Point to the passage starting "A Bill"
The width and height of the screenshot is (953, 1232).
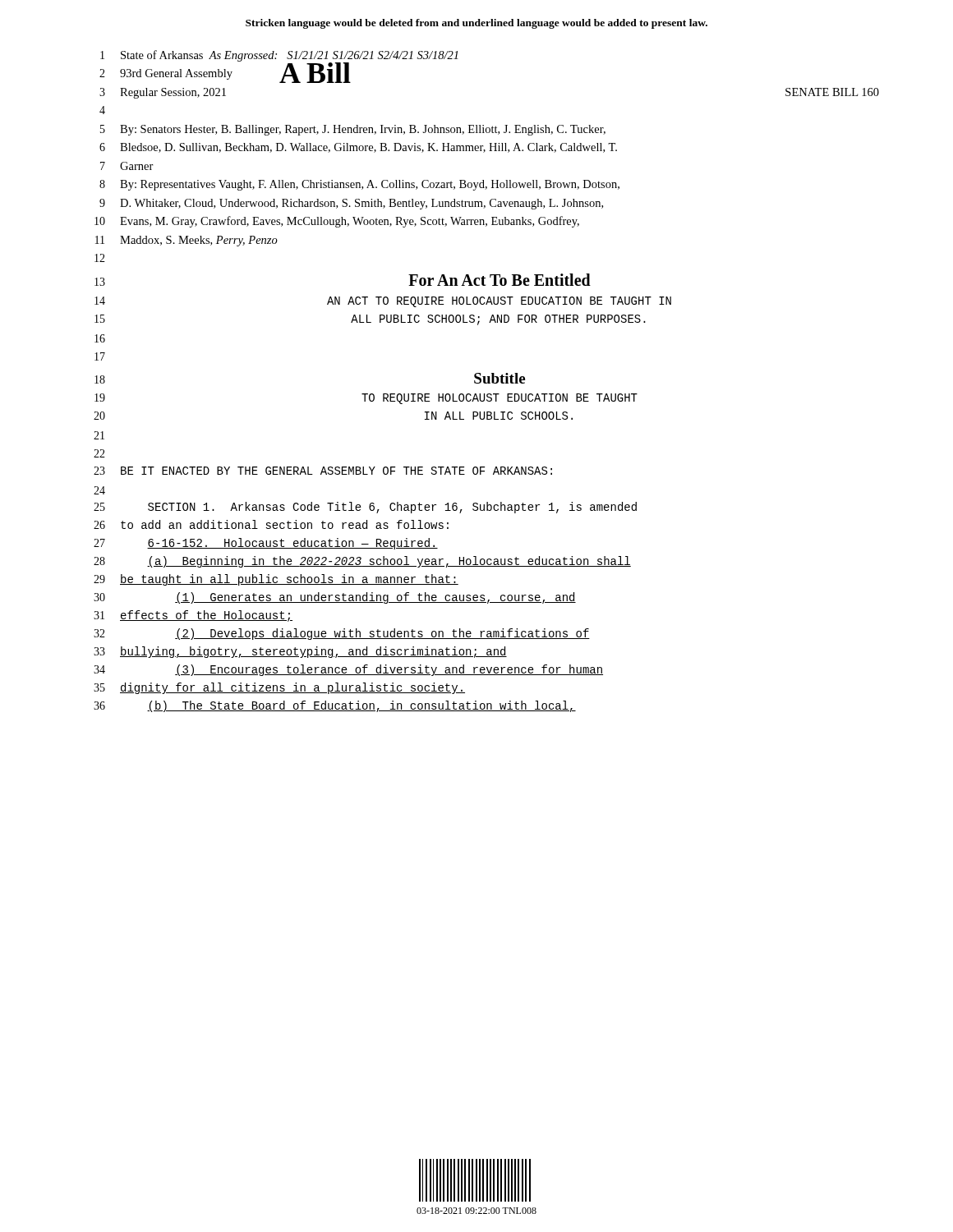click(315, 73)
